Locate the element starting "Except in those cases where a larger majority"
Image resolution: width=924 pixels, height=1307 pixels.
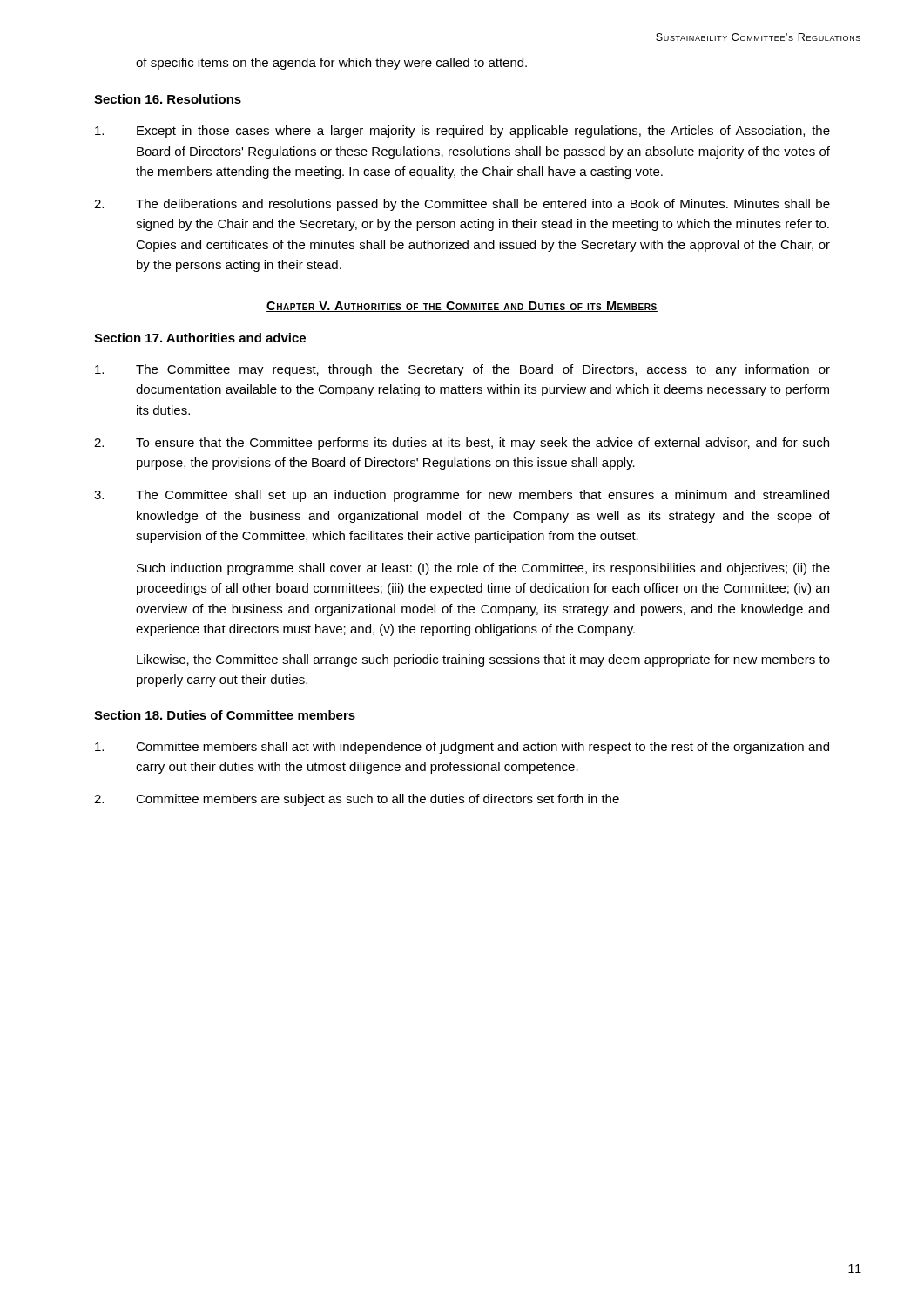462,151
